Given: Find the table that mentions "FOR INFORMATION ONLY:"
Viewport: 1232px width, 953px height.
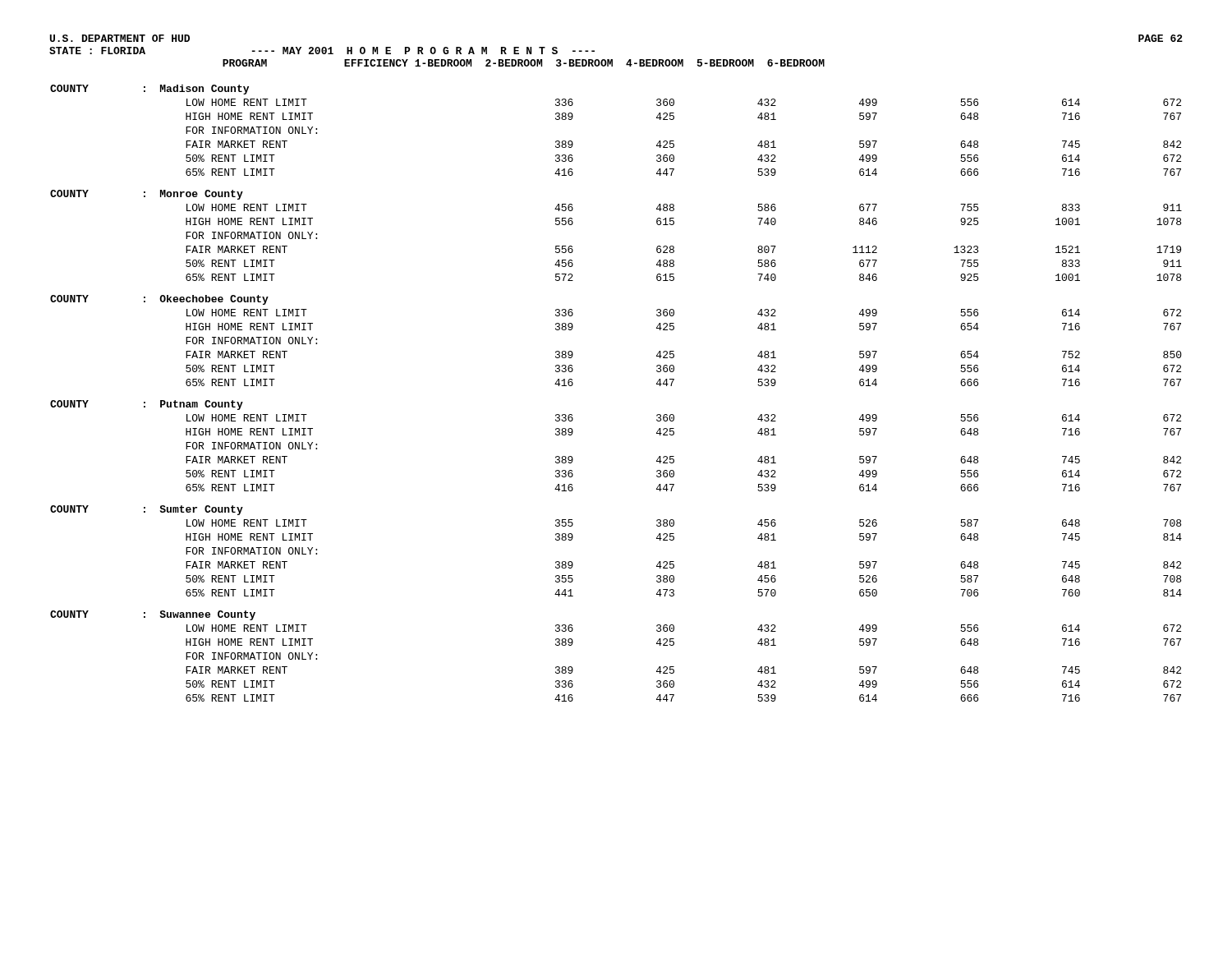Looking at the screenshot, I should pos(616,391).
